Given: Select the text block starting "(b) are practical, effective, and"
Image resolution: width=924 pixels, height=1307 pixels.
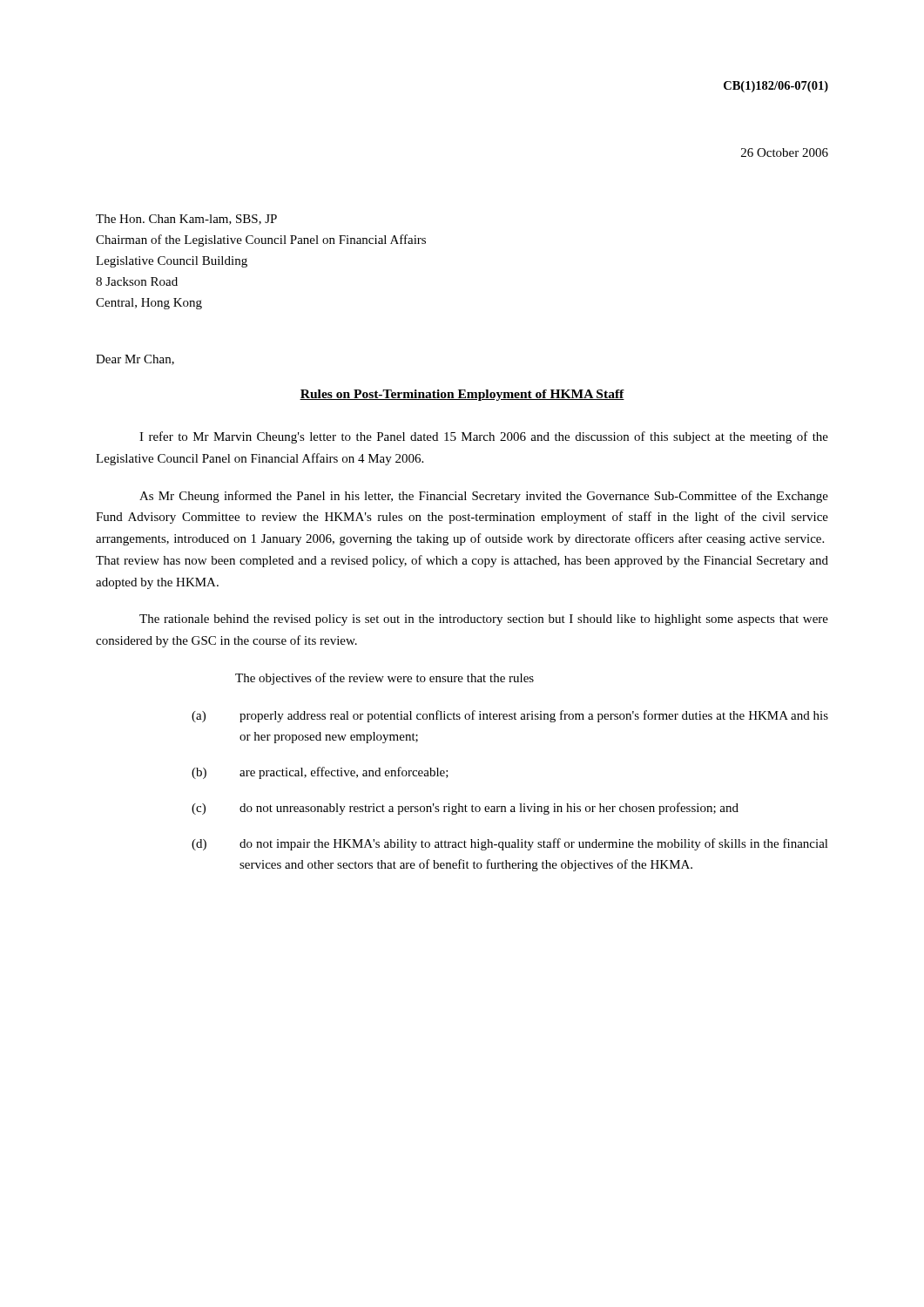Looking at the screenshot, I should (320, 773).
